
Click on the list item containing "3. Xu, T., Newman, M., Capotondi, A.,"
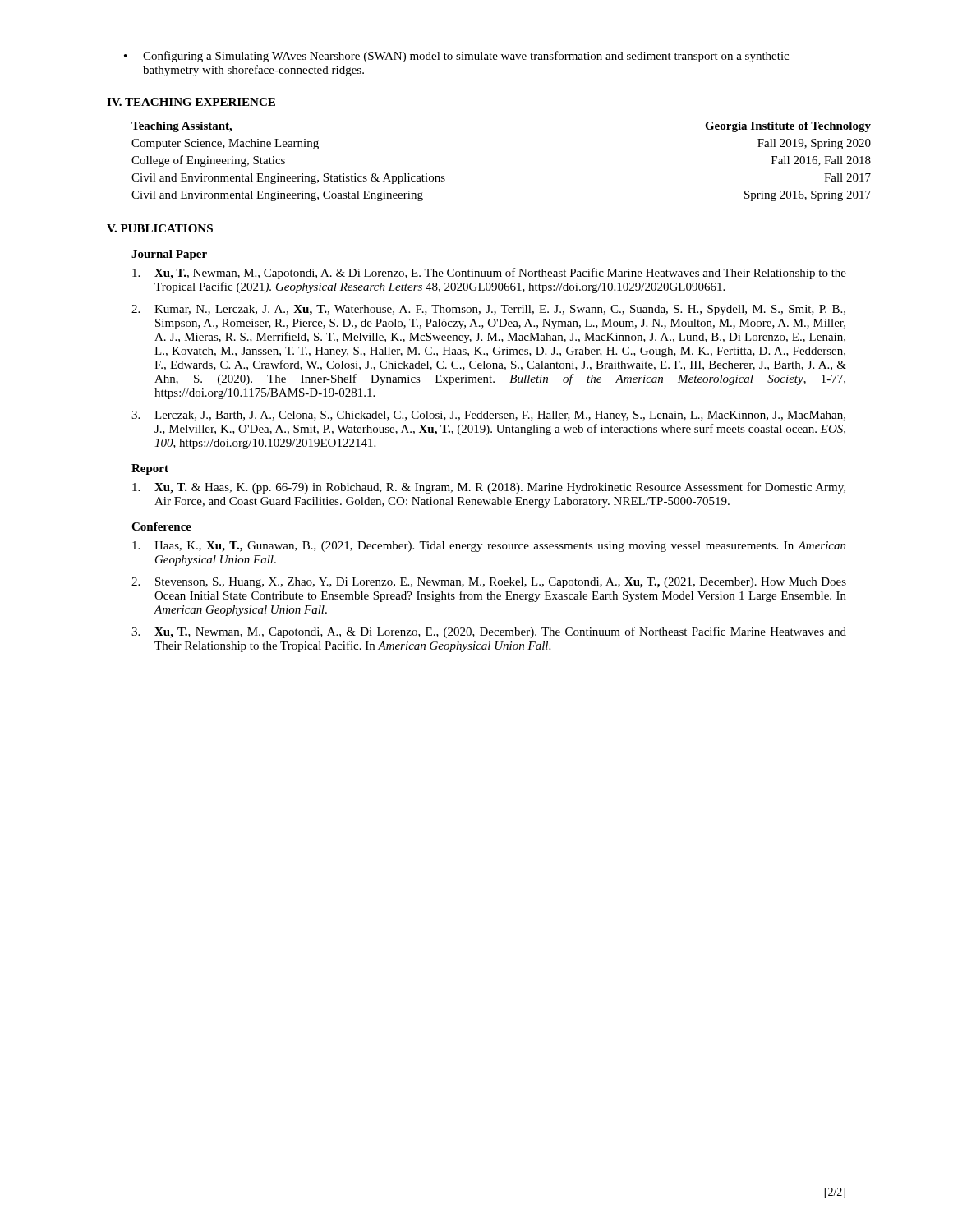click(x=489, y=639)
